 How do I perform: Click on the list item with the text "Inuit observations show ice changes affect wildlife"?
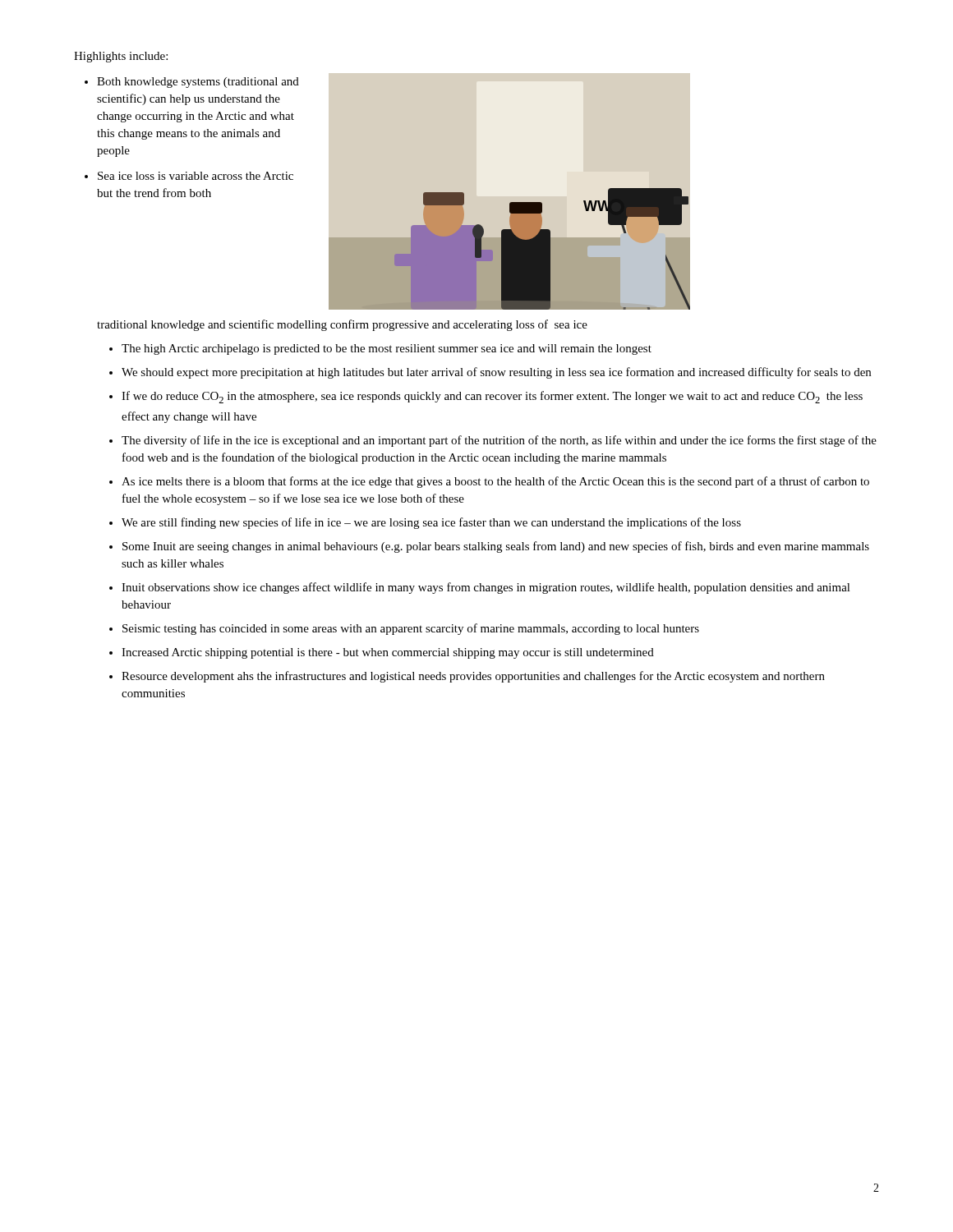[x=486, y=595]
